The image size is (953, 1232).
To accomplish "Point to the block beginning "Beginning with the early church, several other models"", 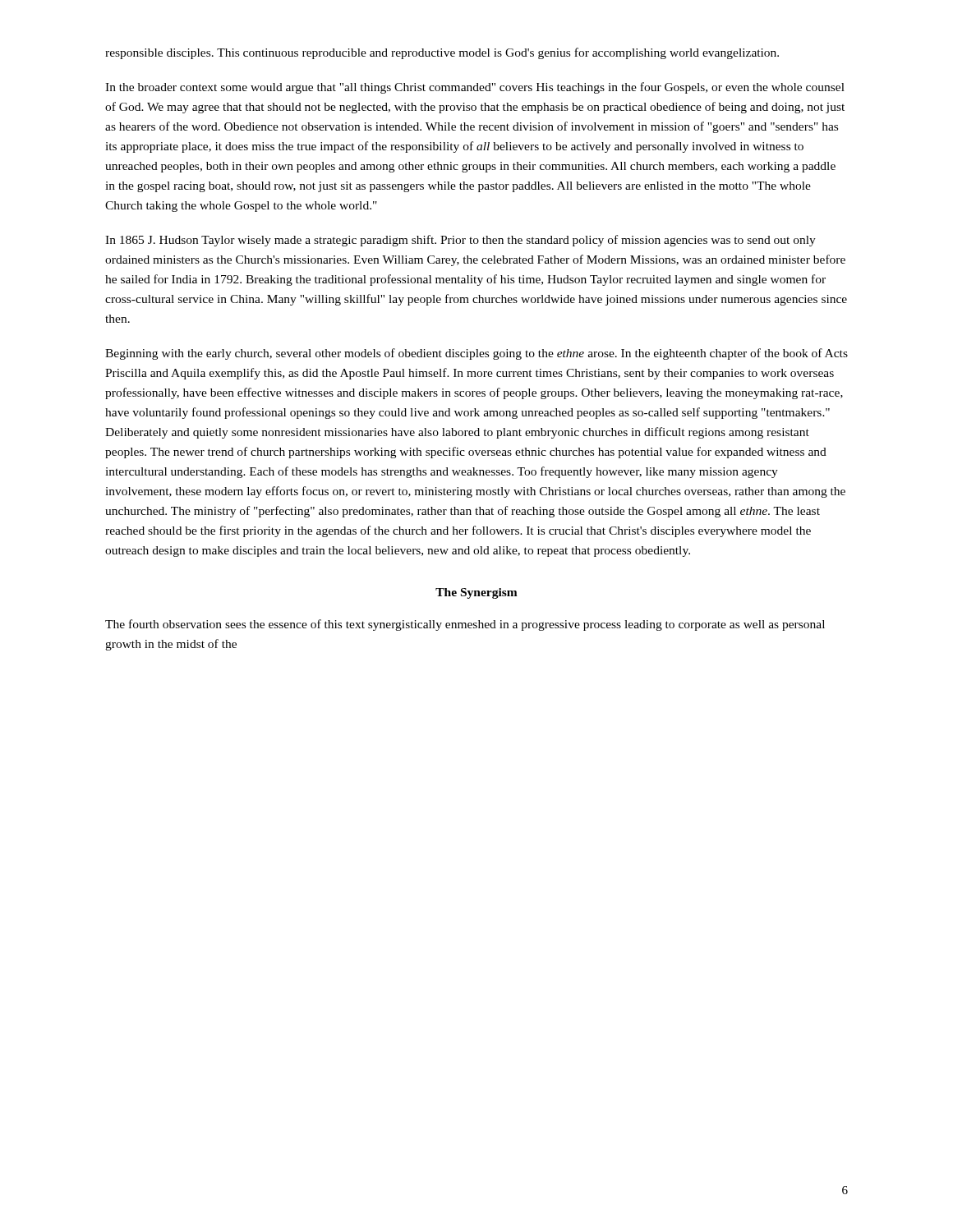I will 476,452.
